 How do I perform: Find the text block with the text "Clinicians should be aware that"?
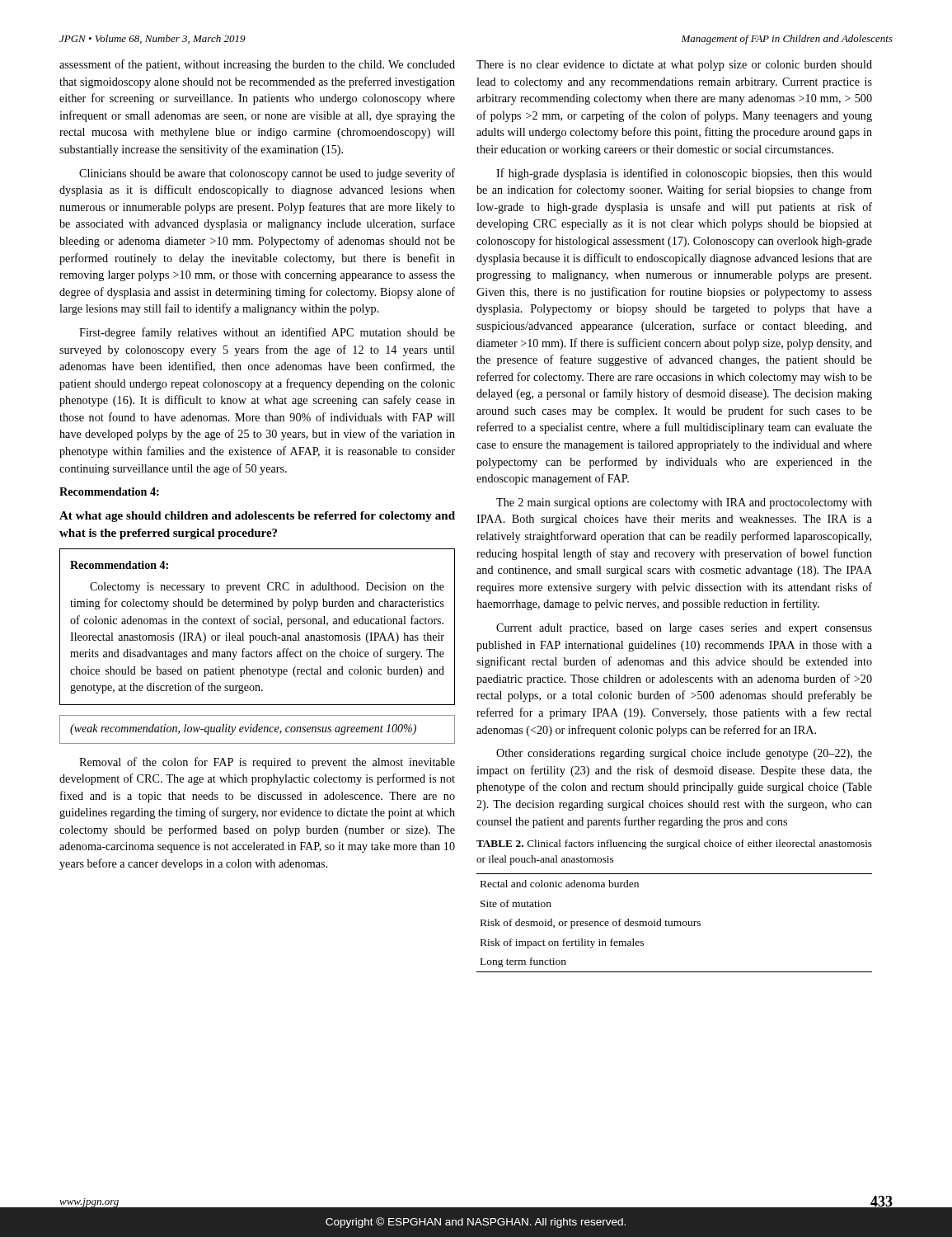pos(257,241)
